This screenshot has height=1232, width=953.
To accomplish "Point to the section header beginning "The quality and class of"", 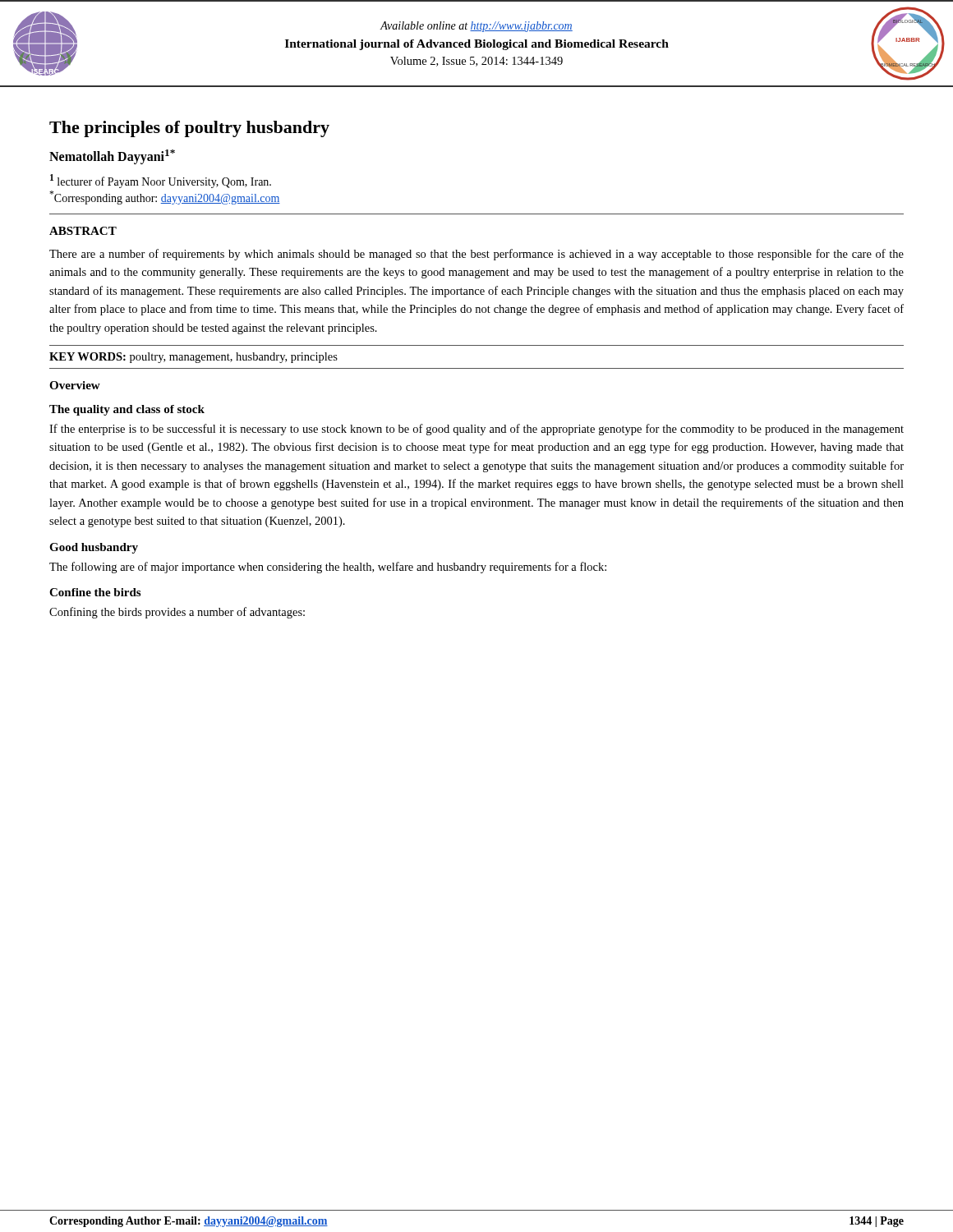I will point(127,409).
